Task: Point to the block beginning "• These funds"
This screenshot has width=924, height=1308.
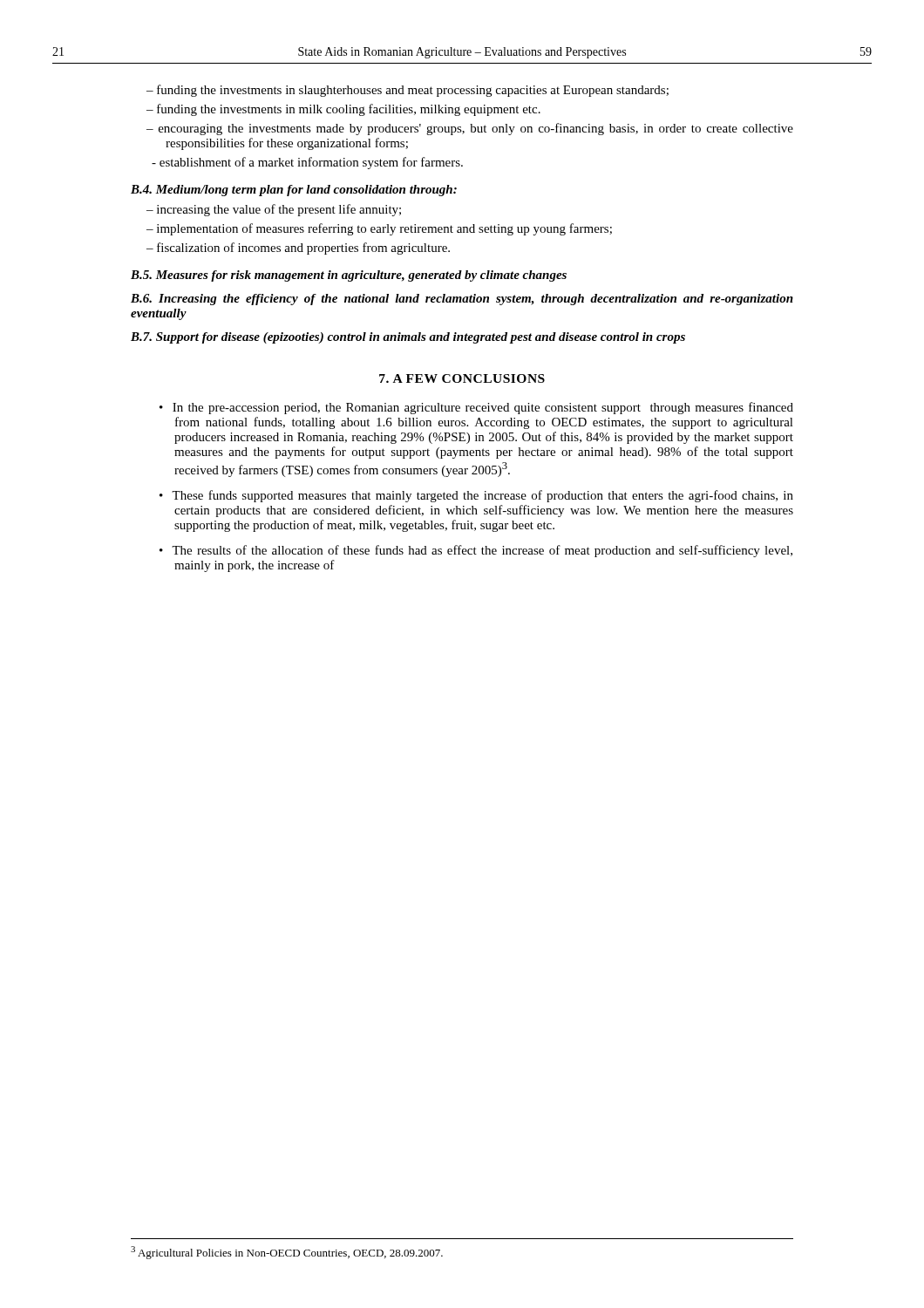Action: (x=476, y=510)
